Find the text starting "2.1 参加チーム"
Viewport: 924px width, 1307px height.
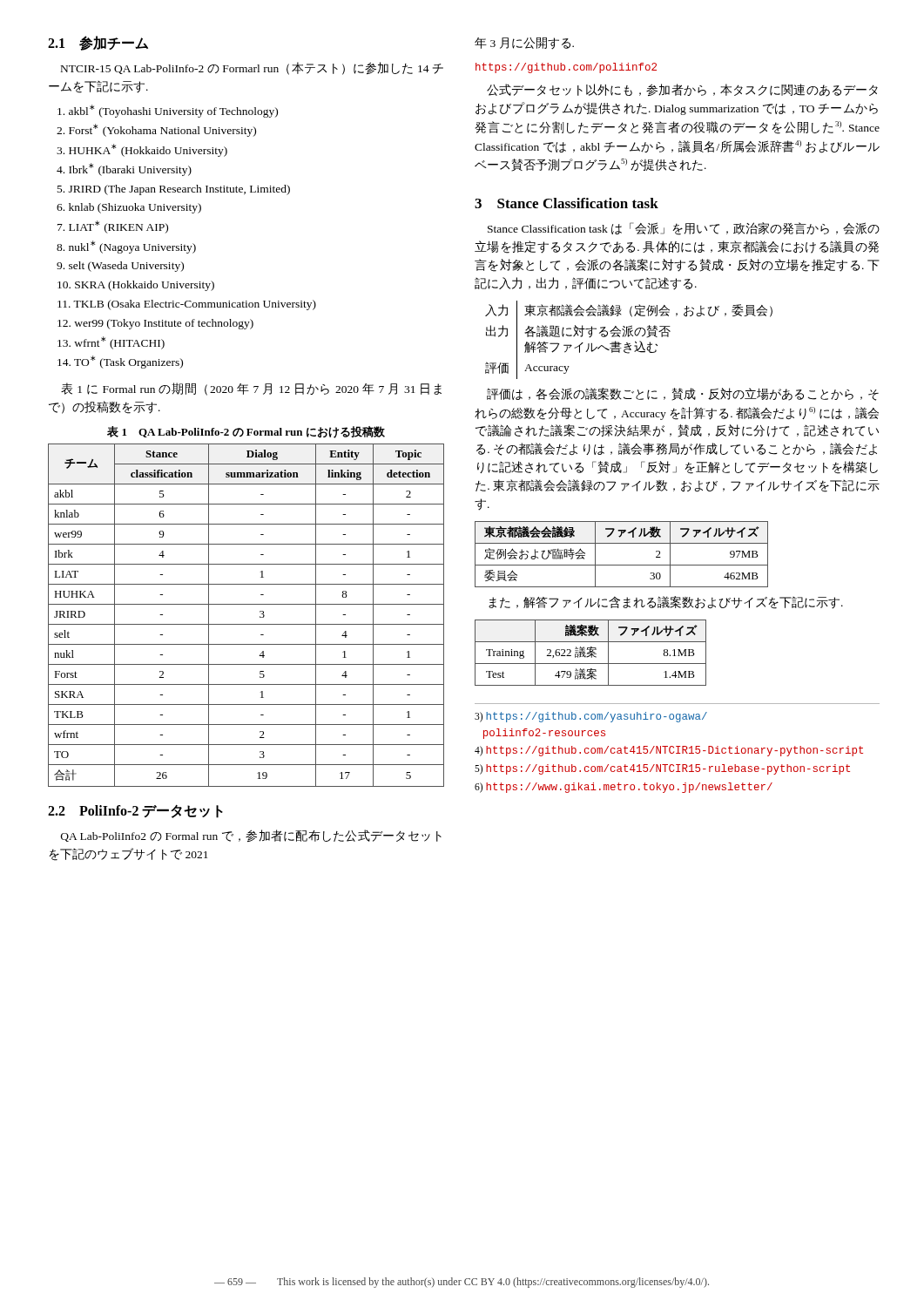point(98,43)
